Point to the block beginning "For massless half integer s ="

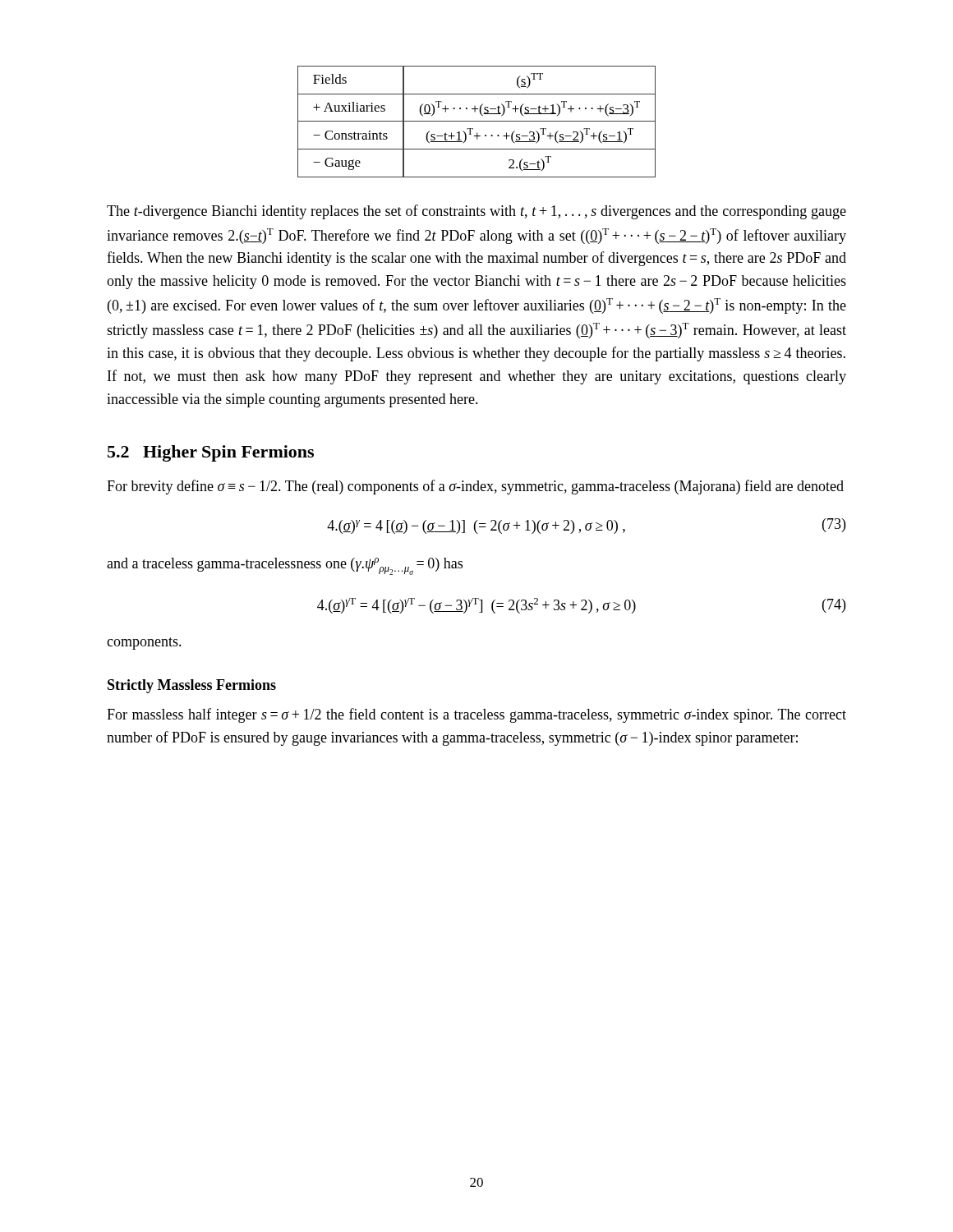click(476, 727)
